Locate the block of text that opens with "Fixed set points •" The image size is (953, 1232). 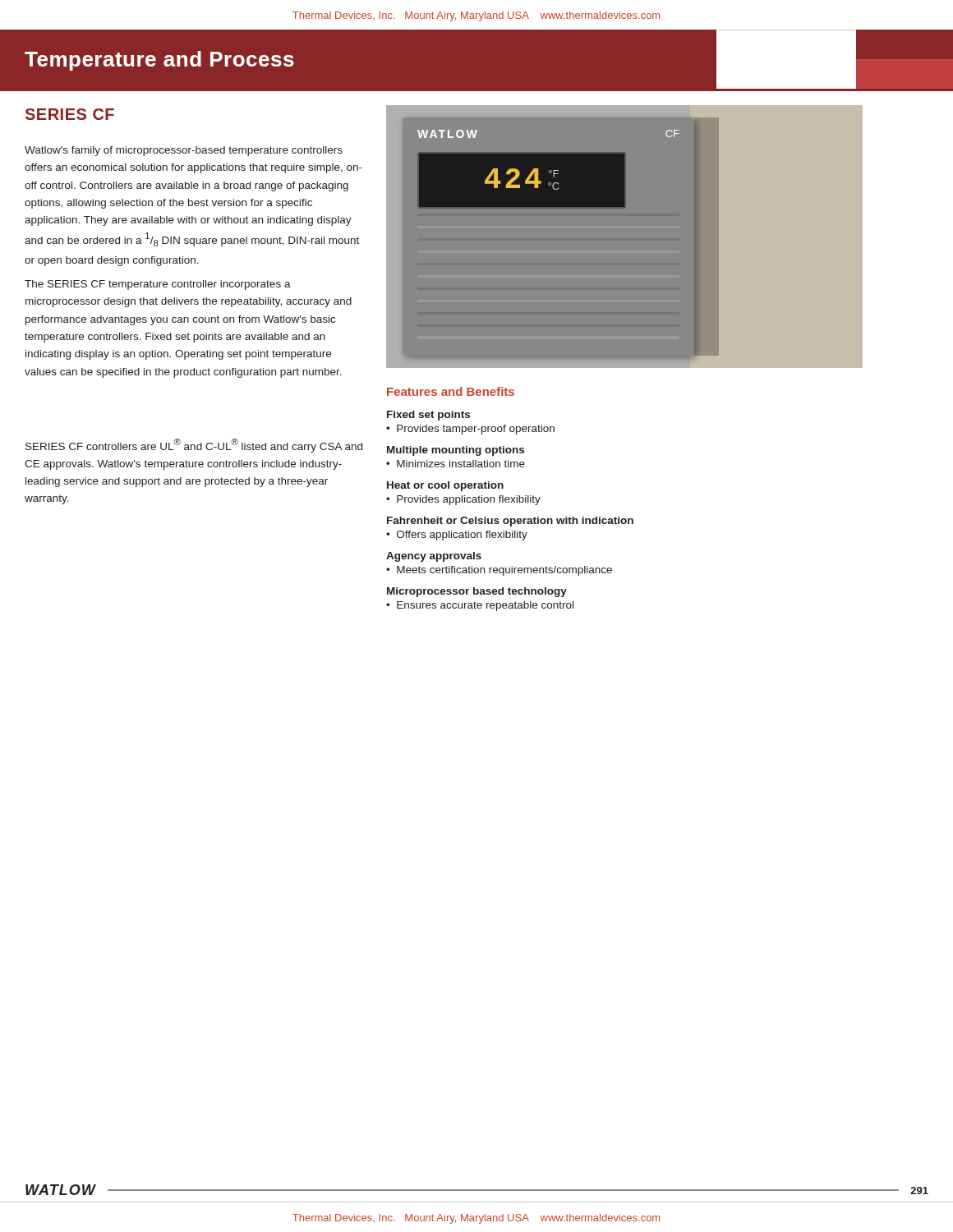[x=428, y=416]
